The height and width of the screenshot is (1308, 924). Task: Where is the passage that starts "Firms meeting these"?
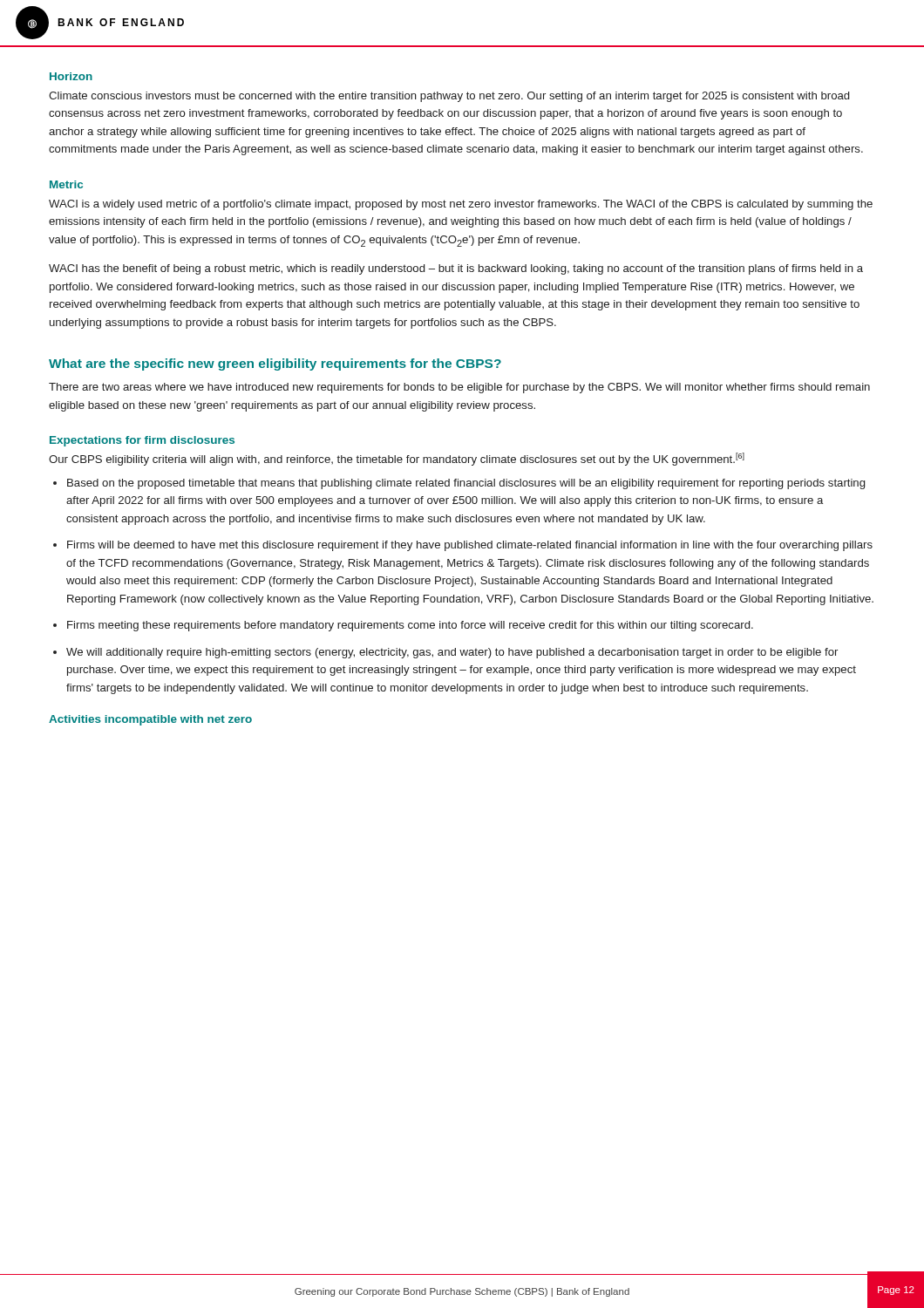pos(410,625)
